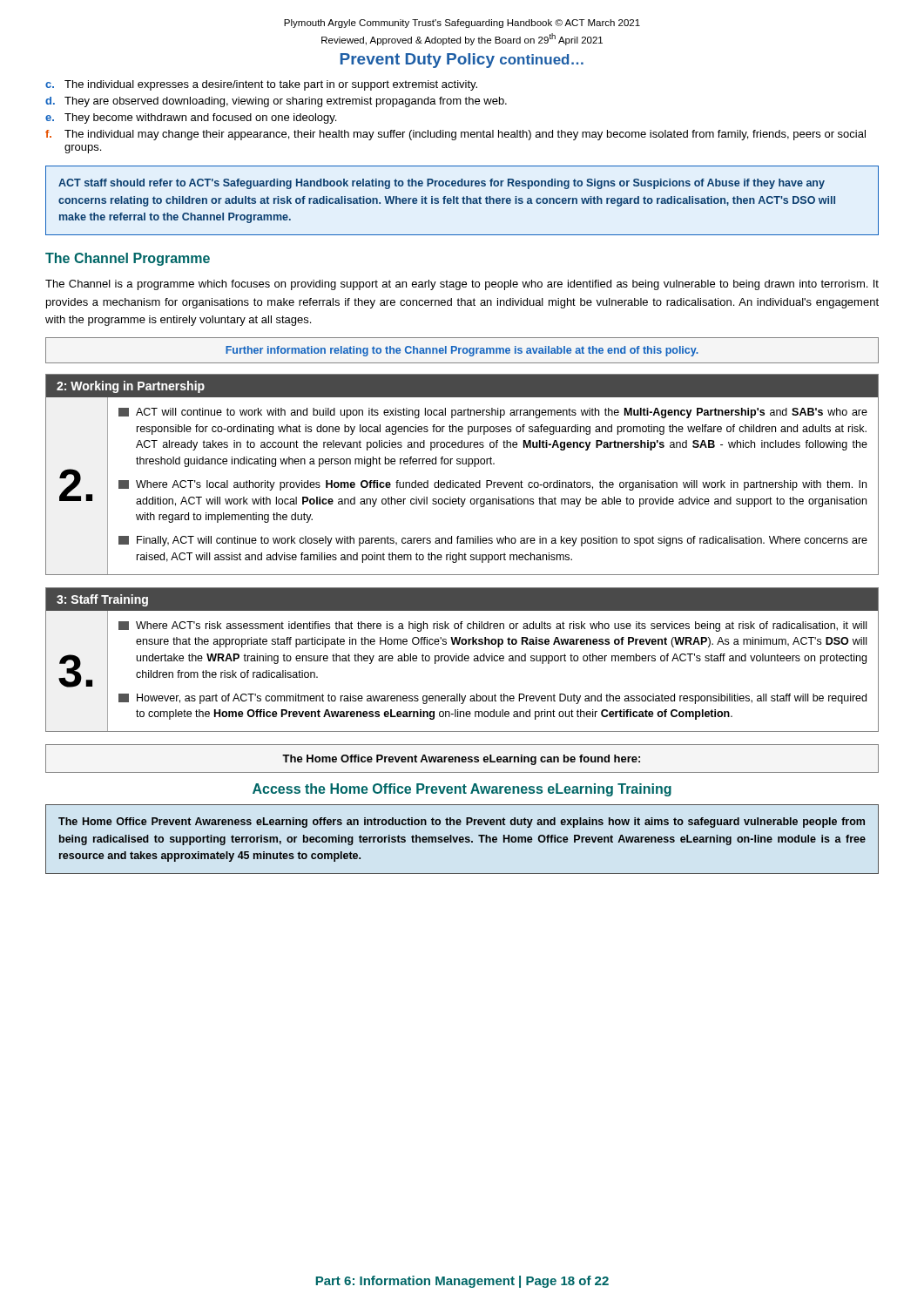Locate the section header that says "The Channel Programme"
This screenshot has height=1307, width=924.
point(128,259)
